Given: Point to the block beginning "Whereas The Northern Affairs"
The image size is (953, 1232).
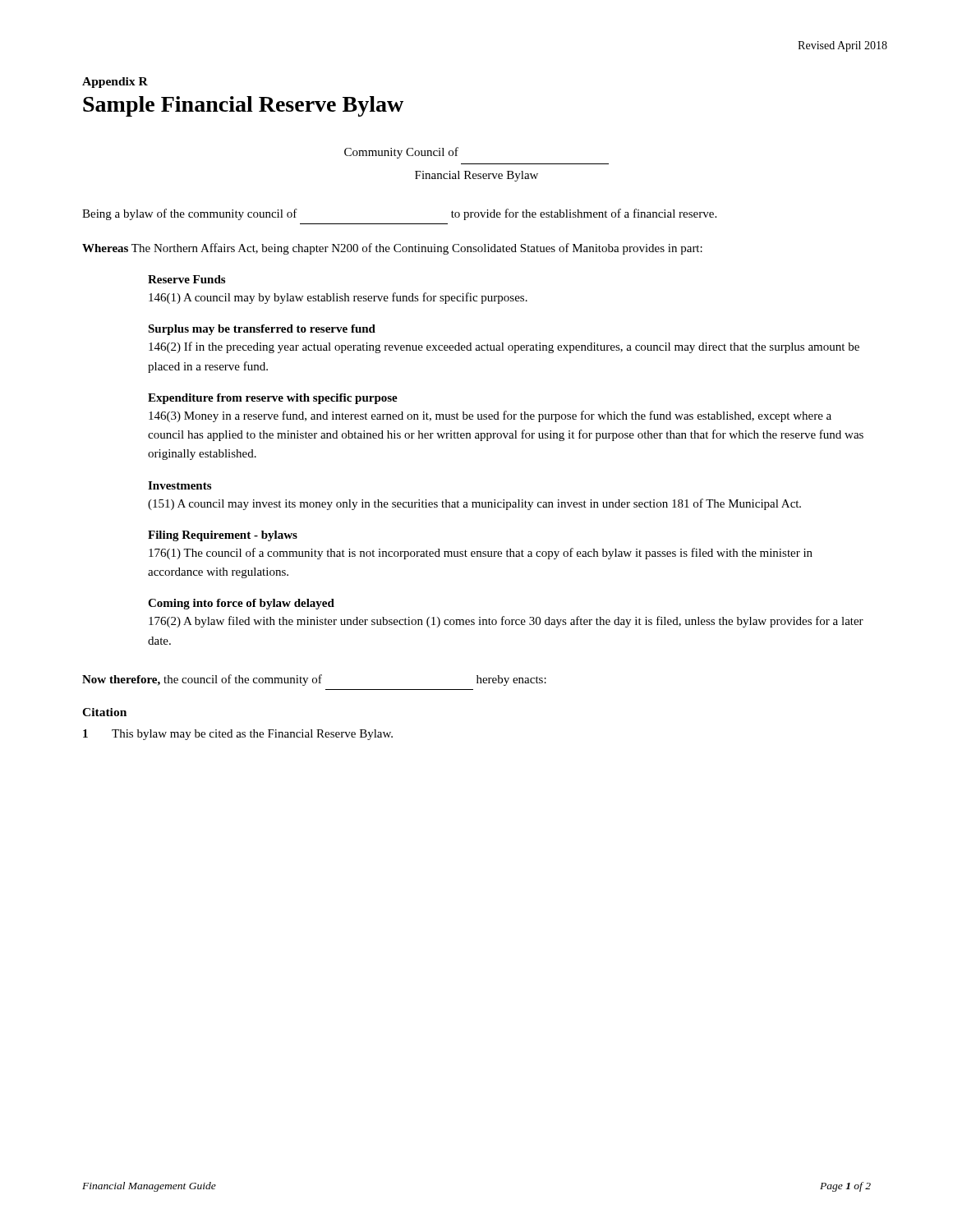Looking at the screenshot, I should pos(393,248).
